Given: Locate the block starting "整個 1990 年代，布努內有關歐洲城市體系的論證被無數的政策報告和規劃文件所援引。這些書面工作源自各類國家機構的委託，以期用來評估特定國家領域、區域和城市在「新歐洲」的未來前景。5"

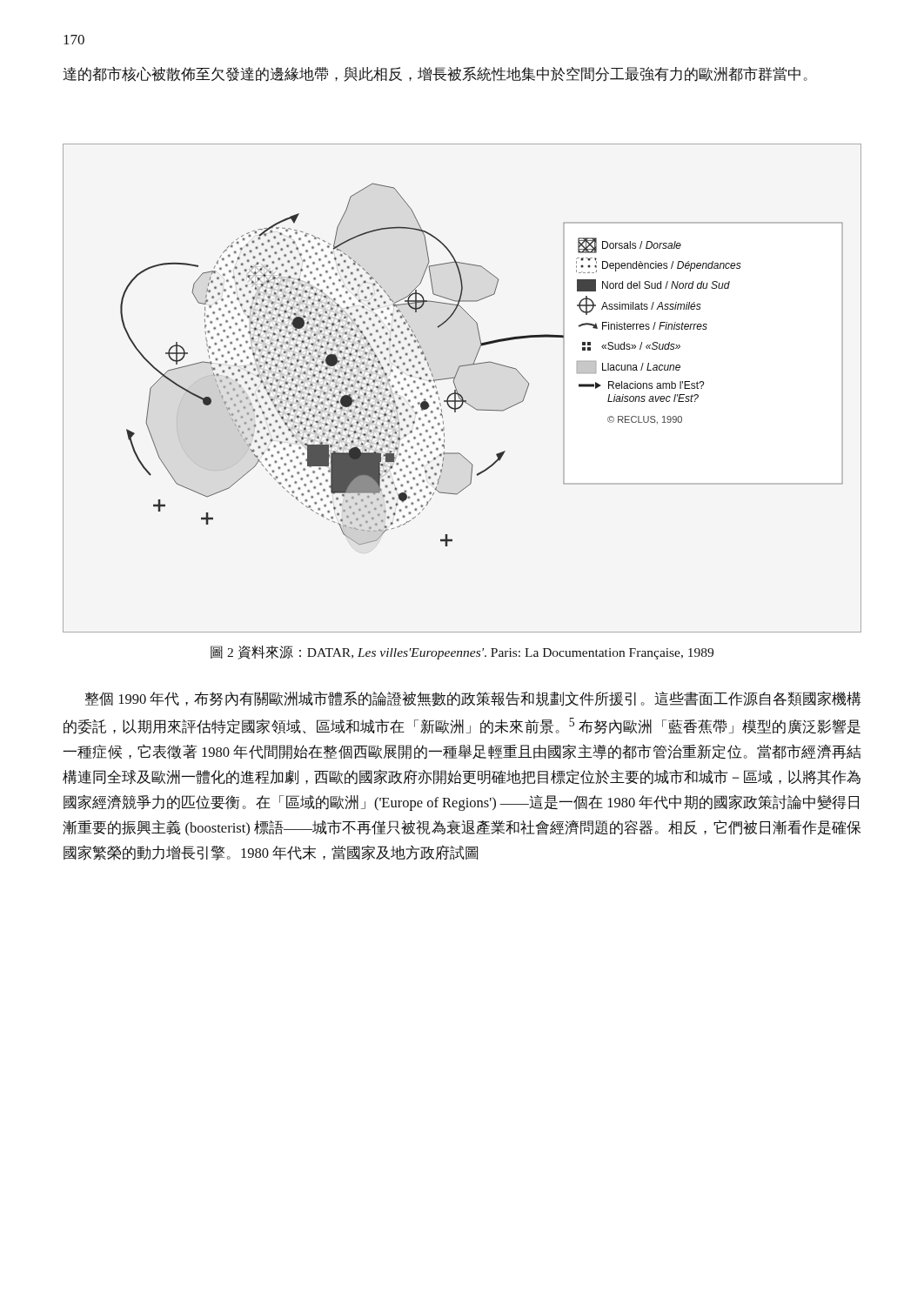Looking at the screenshot, I should [462, 776].
